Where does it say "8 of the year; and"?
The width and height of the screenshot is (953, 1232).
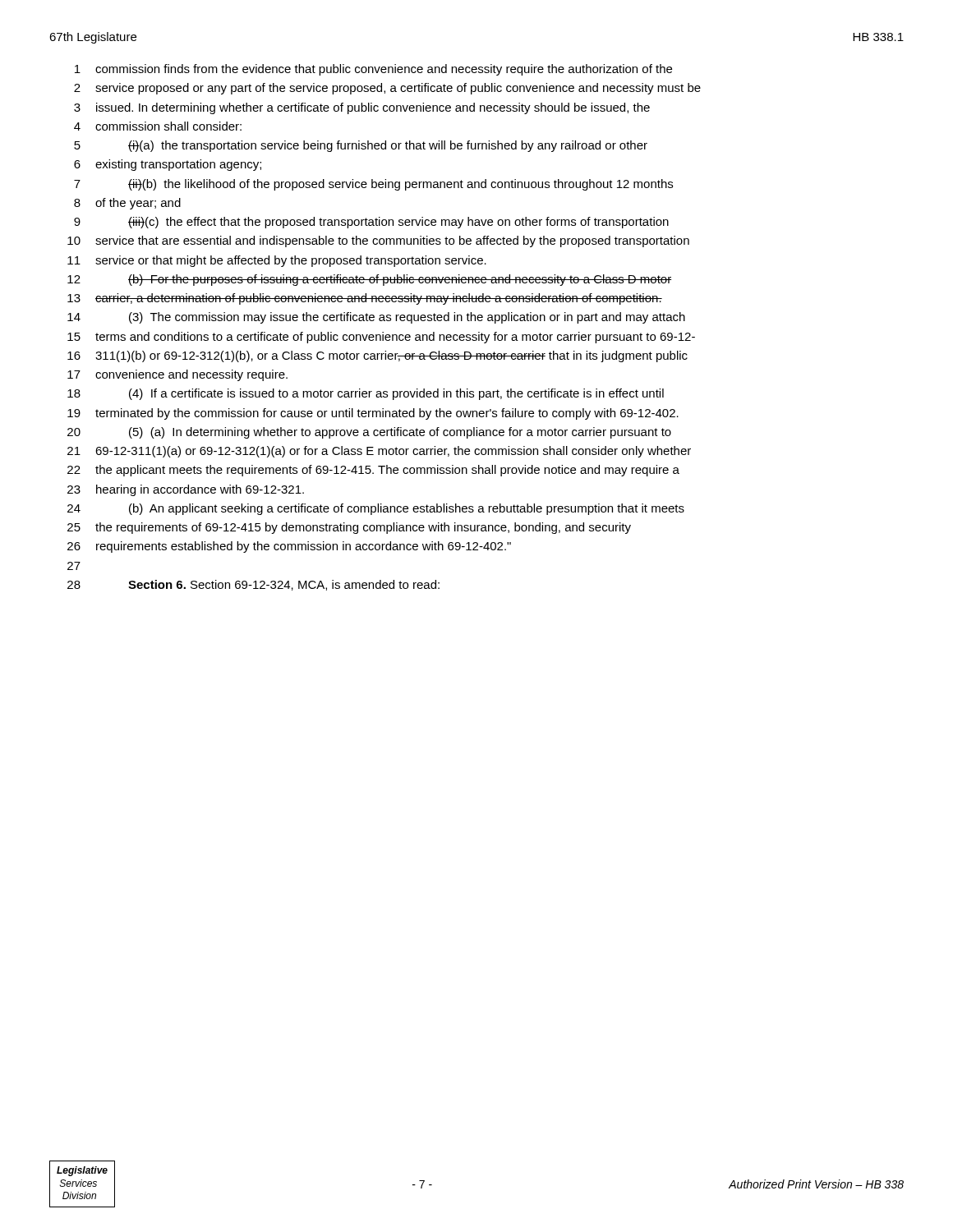click(127, 204)
